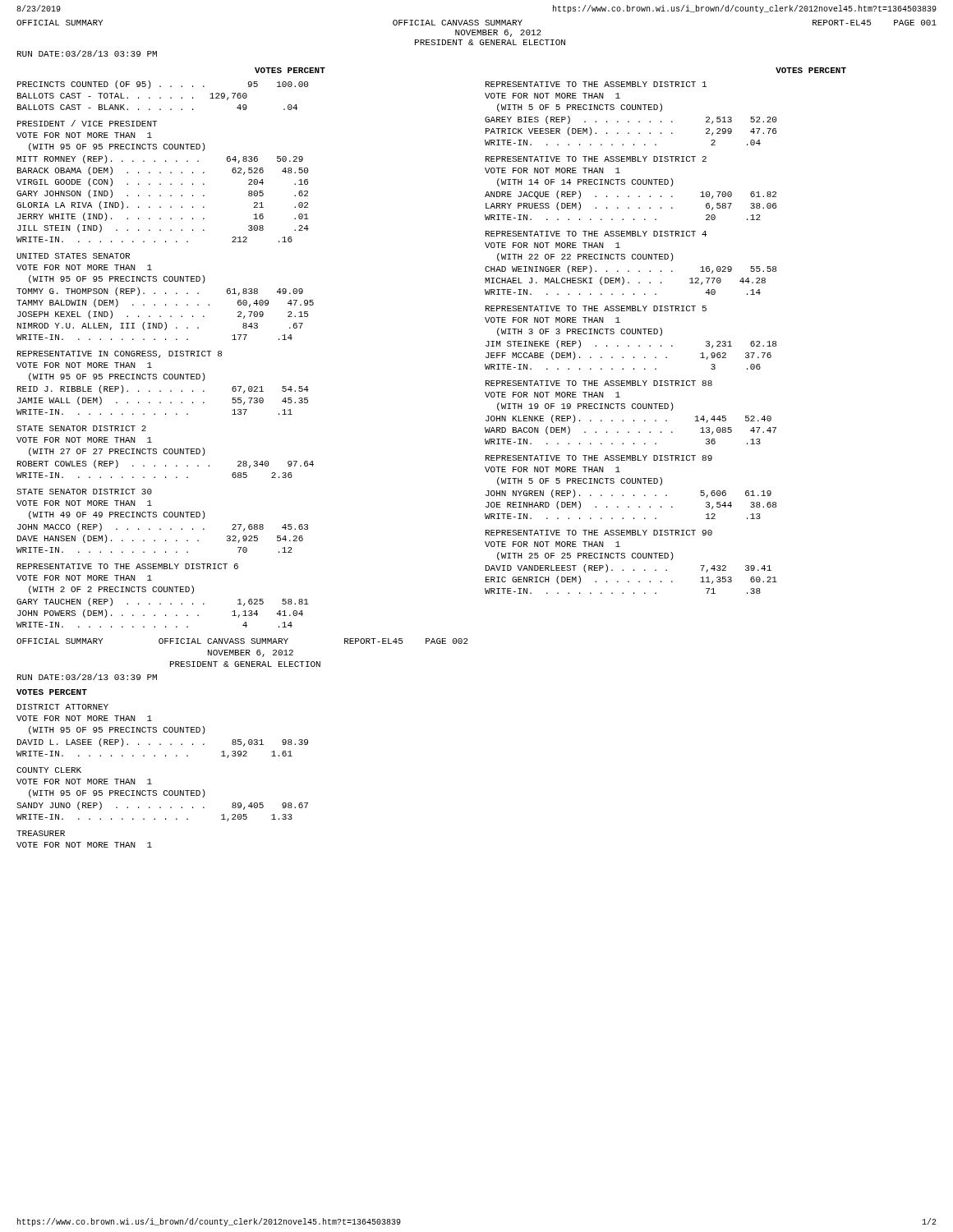Select the section header containing "TREASURERVOTE FOR NOT MORE THAN 1"
Screen dimensions: 1232x953
point(84,839)
